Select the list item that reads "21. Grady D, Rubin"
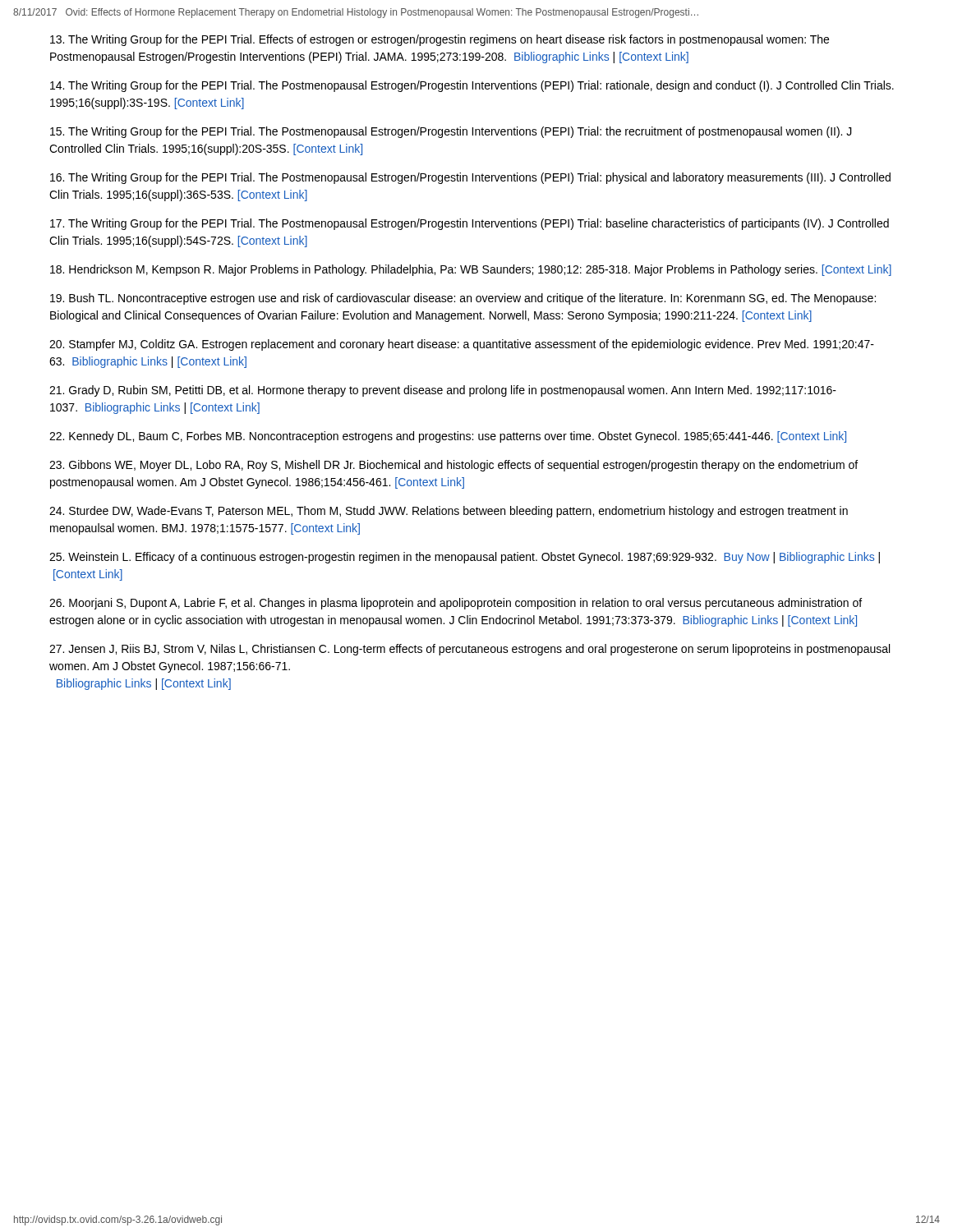Screen dimensions: 1232x953 443,399
